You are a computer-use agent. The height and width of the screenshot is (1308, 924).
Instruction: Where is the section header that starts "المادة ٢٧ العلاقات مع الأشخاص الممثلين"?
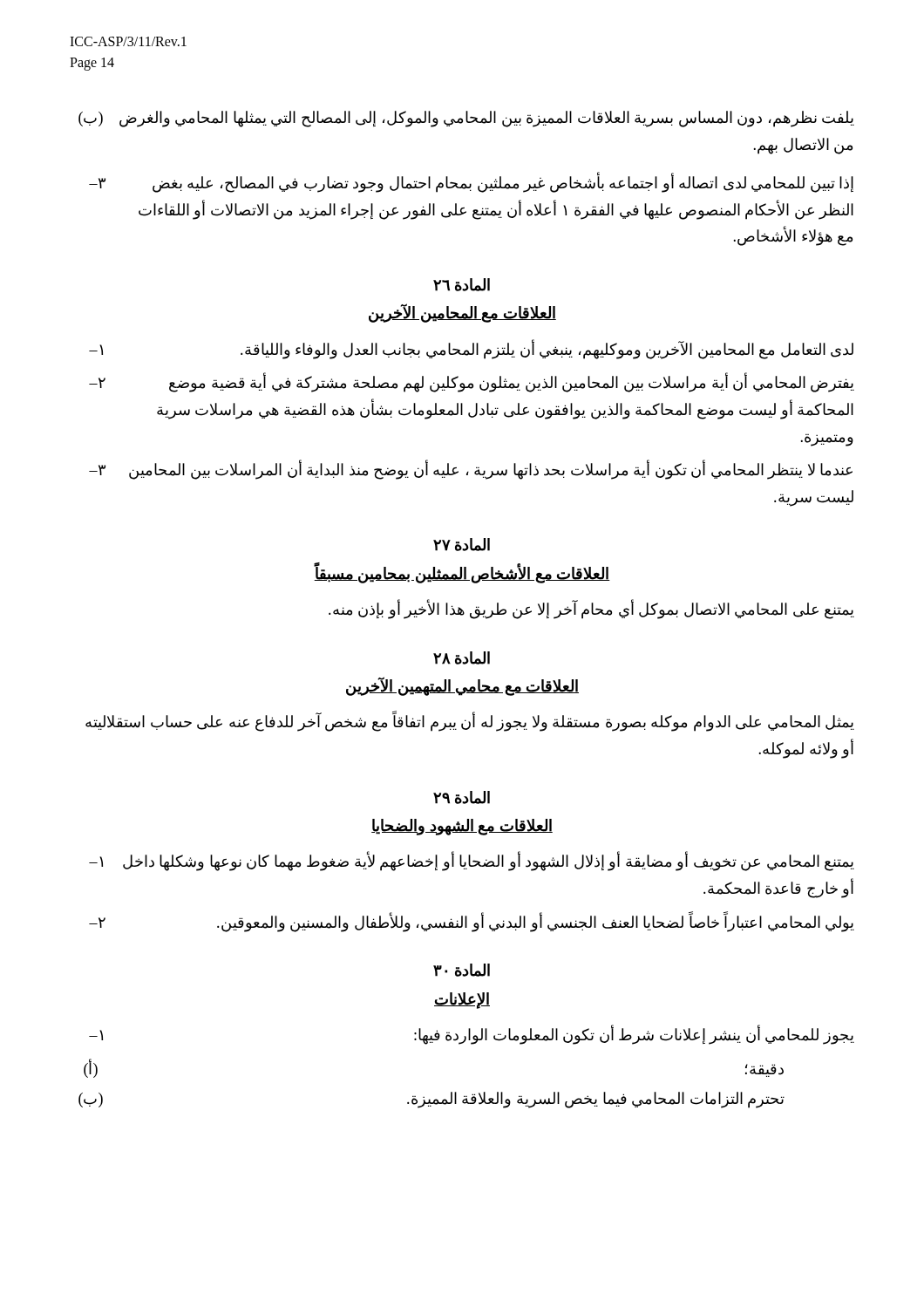462,559
